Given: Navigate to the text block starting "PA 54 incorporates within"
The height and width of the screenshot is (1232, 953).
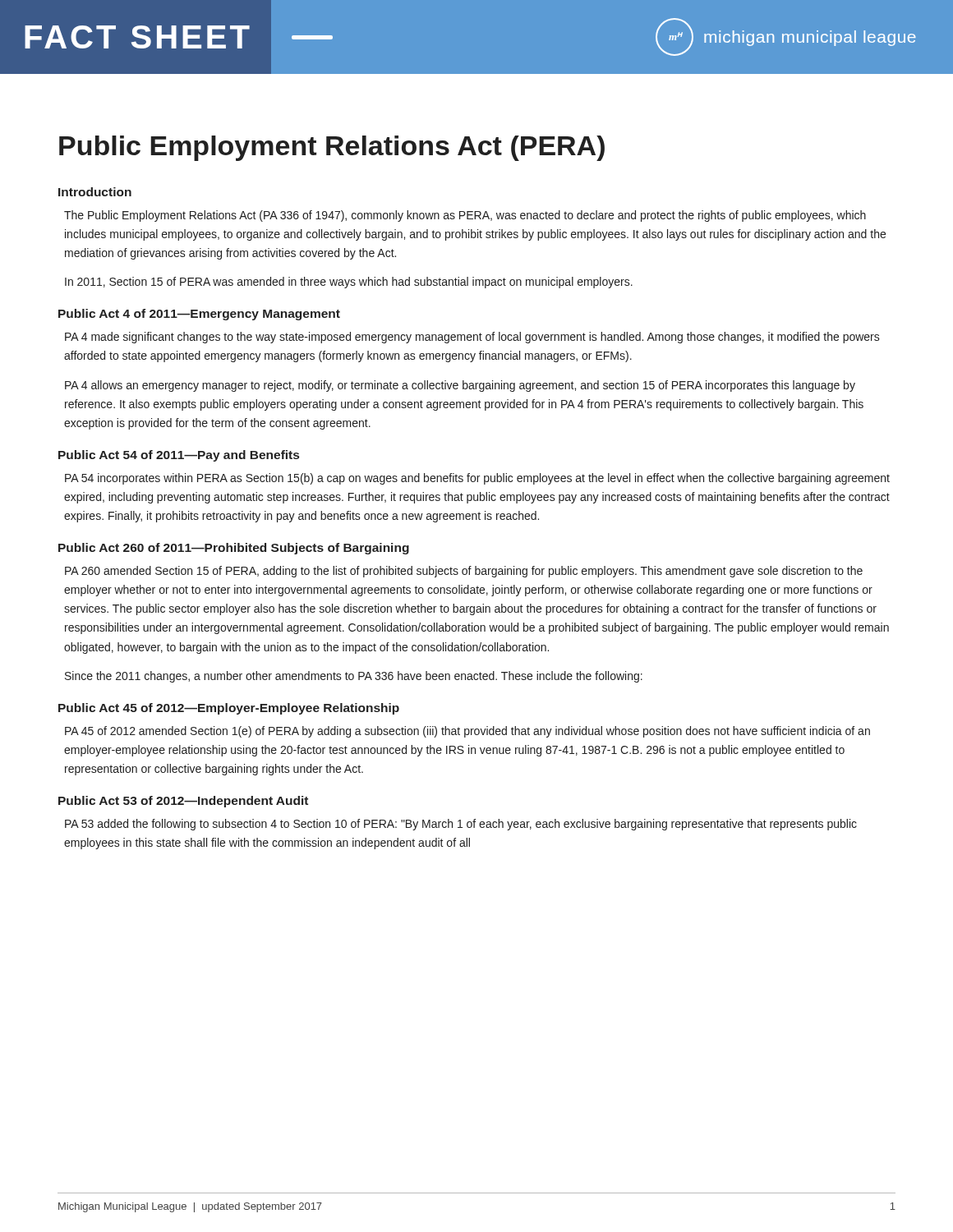Looking at the screenshot, I should pos(477,497).
